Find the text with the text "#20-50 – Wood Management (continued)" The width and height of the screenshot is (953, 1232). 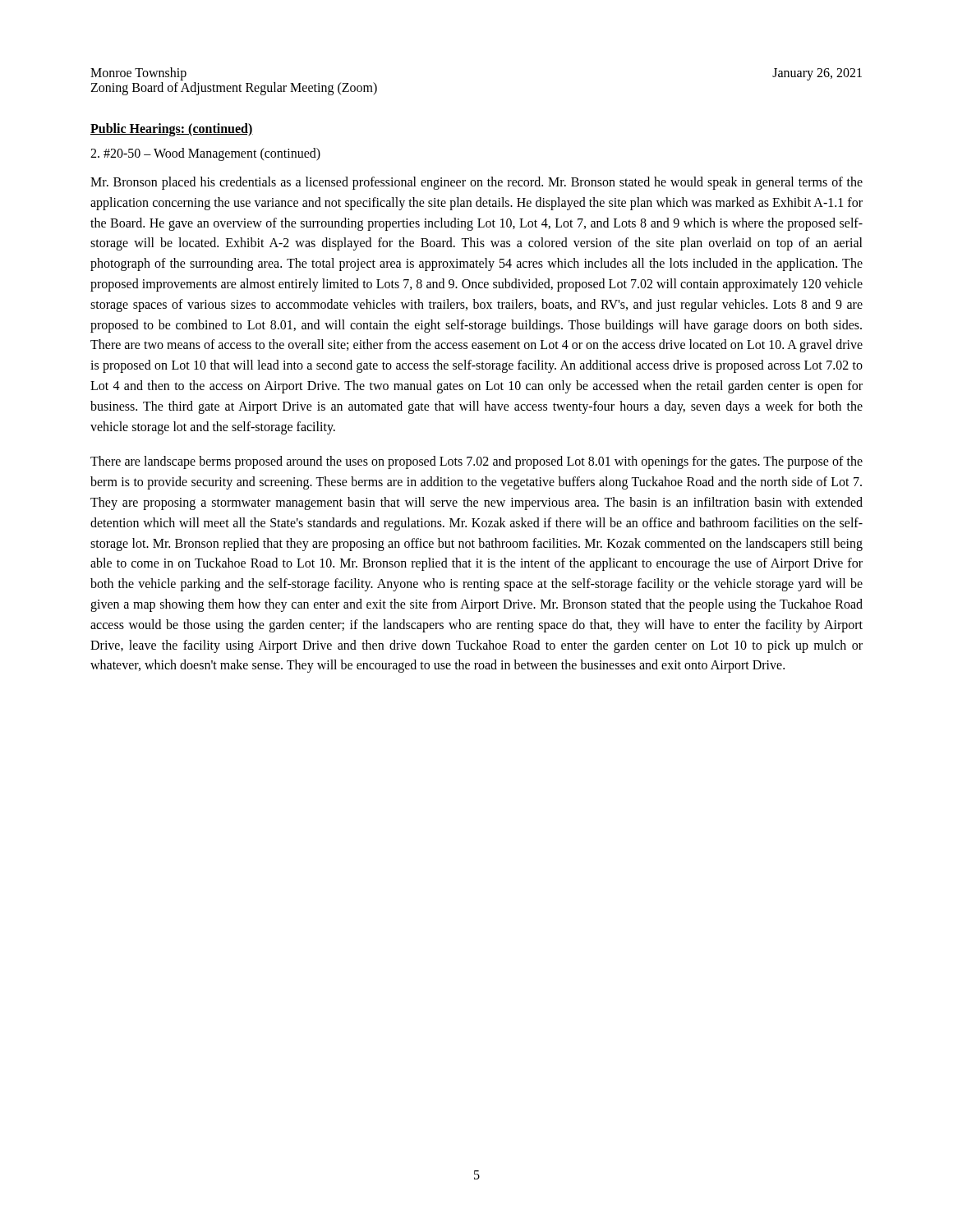[x=205, y=153]
